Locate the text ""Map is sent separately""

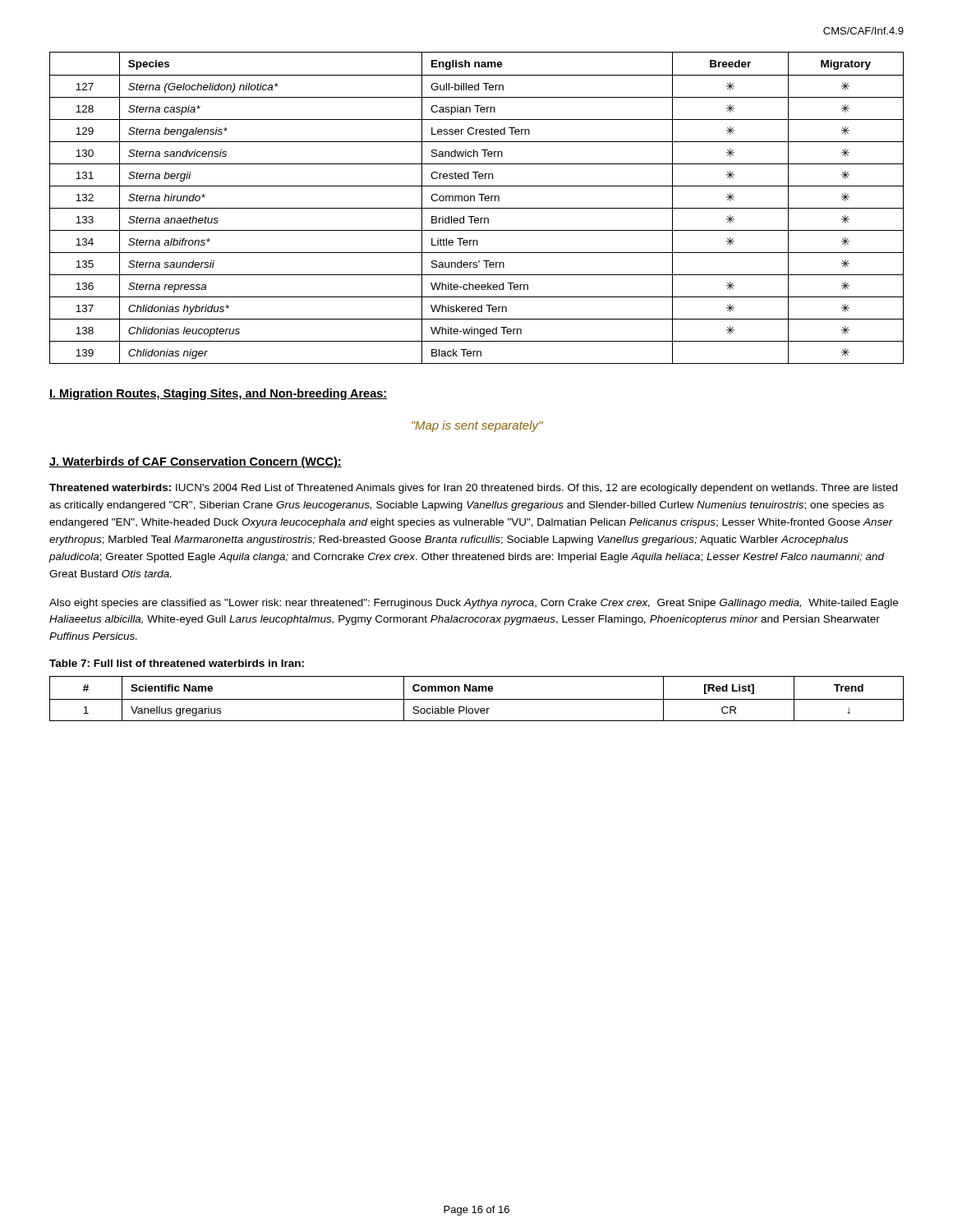coord(476,425)
